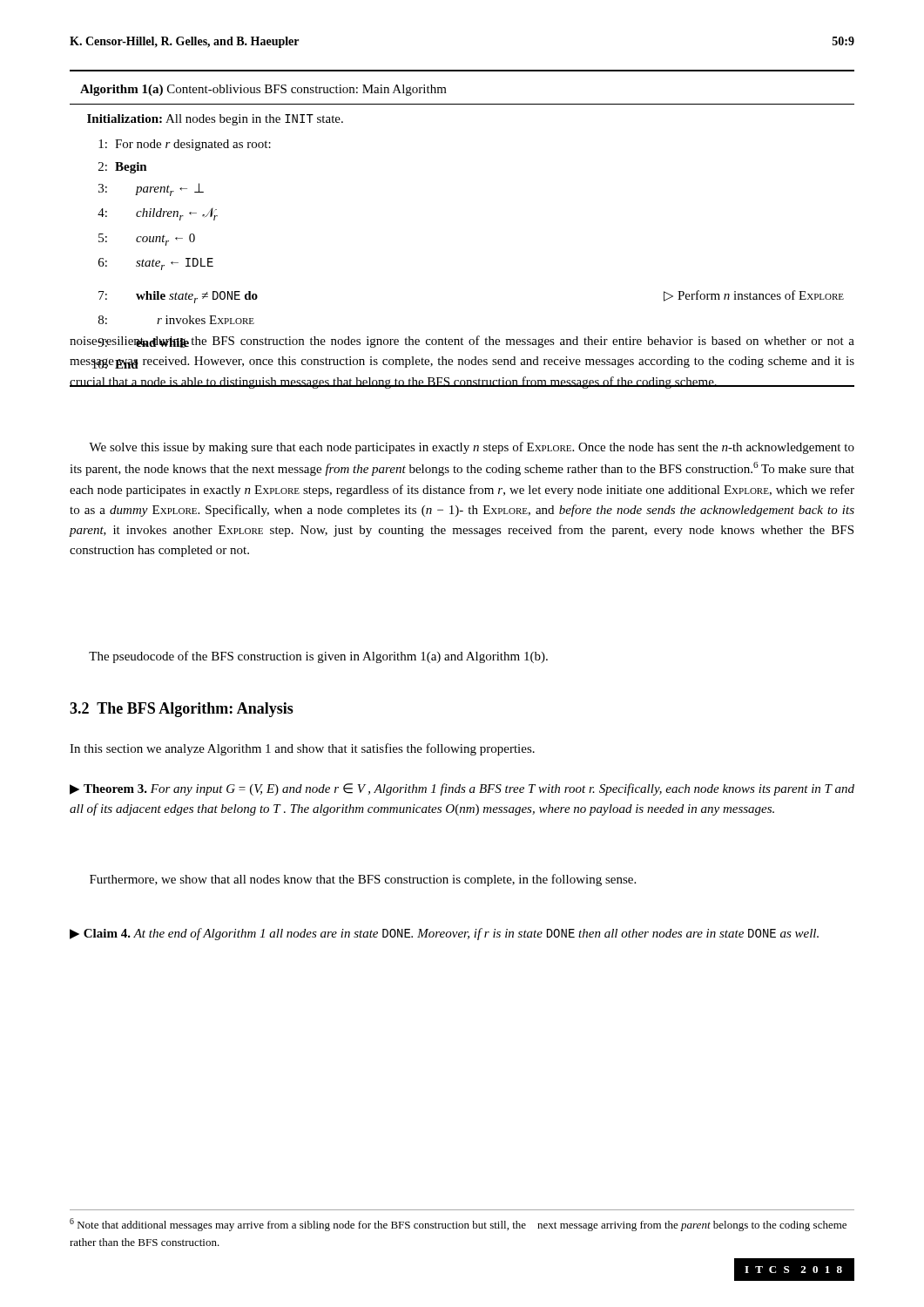Click on the region starting "▶ Theorem 3. For any"
This screenshot has height=1307, width=924.
click(462, 799)
